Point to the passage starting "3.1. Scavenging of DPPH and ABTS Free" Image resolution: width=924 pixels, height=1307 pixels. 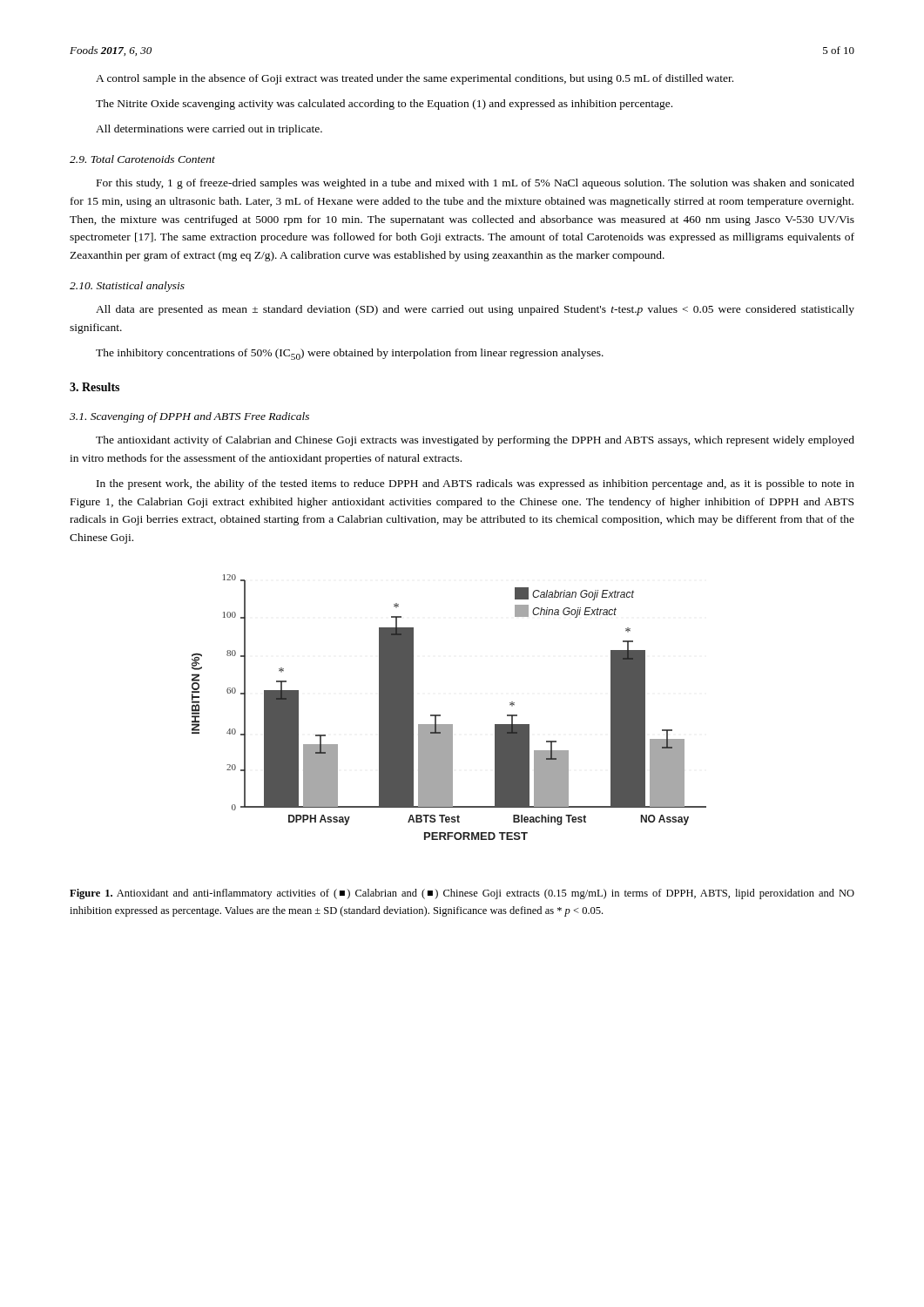pos(189,417)
